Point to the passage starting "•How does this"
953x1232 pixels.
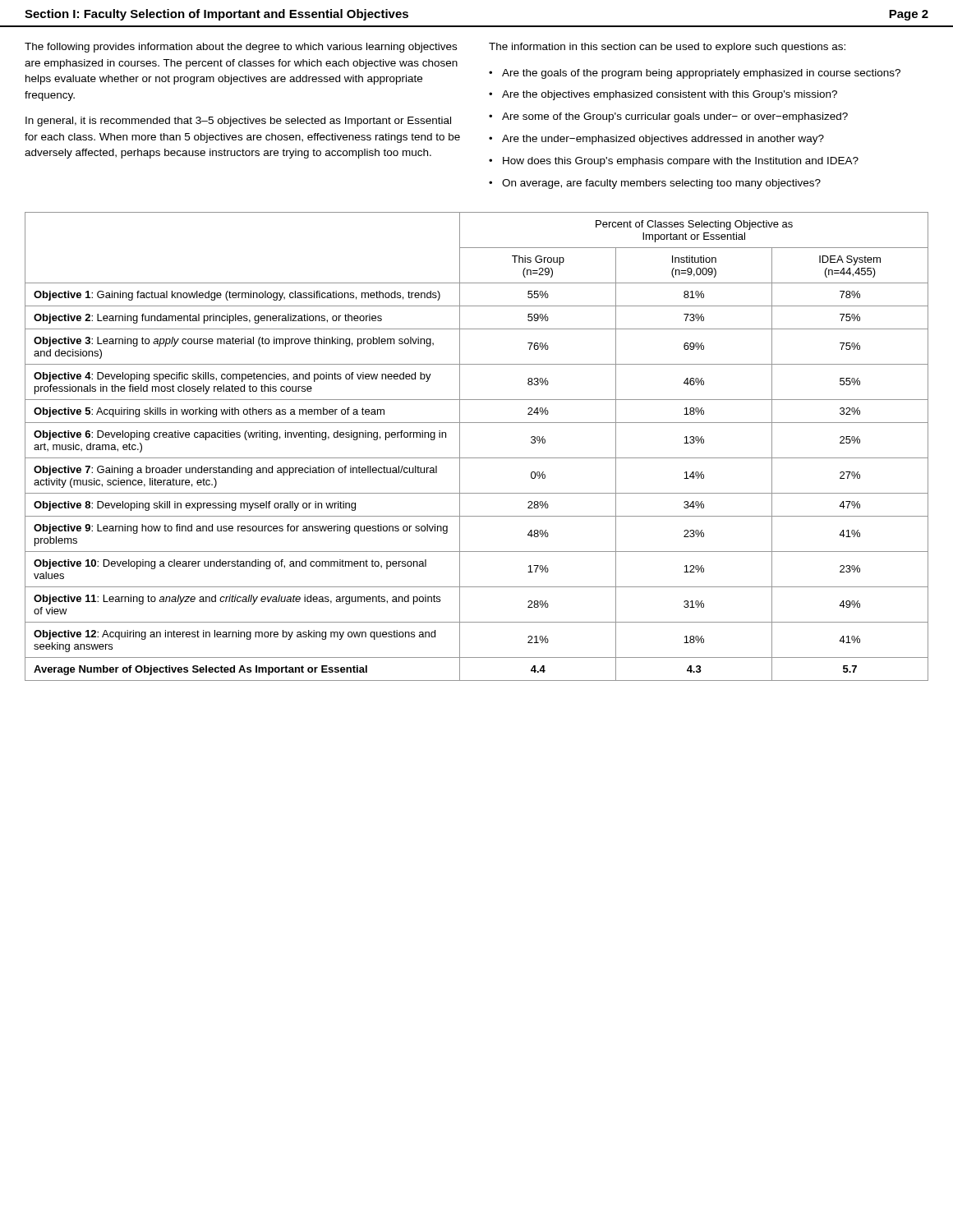coord(674,161)
